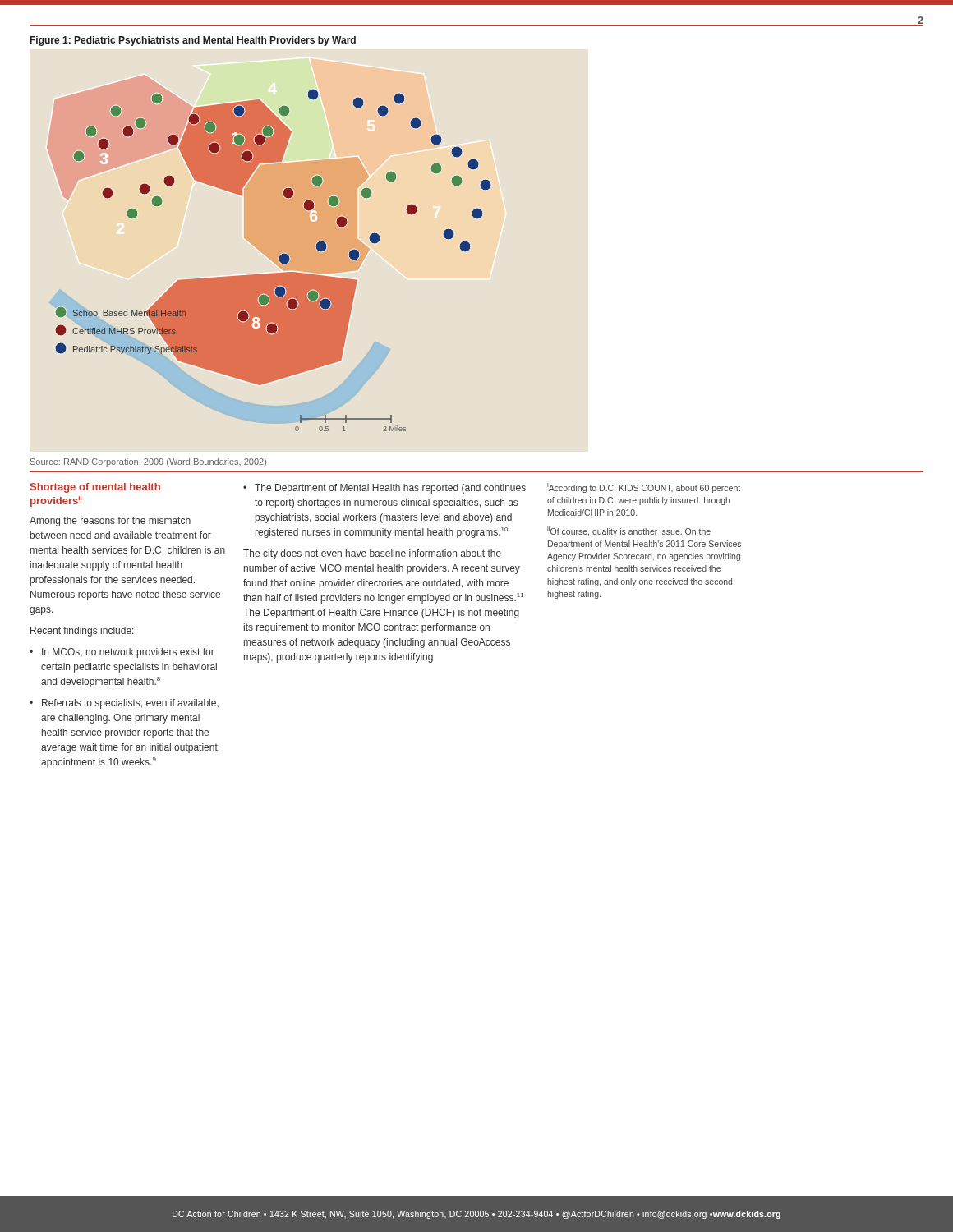Image resolution: width=953 pixels, height=1232 pixels.
Task: Point to the block beginning "In MCOs, no"
Action: 129,667
